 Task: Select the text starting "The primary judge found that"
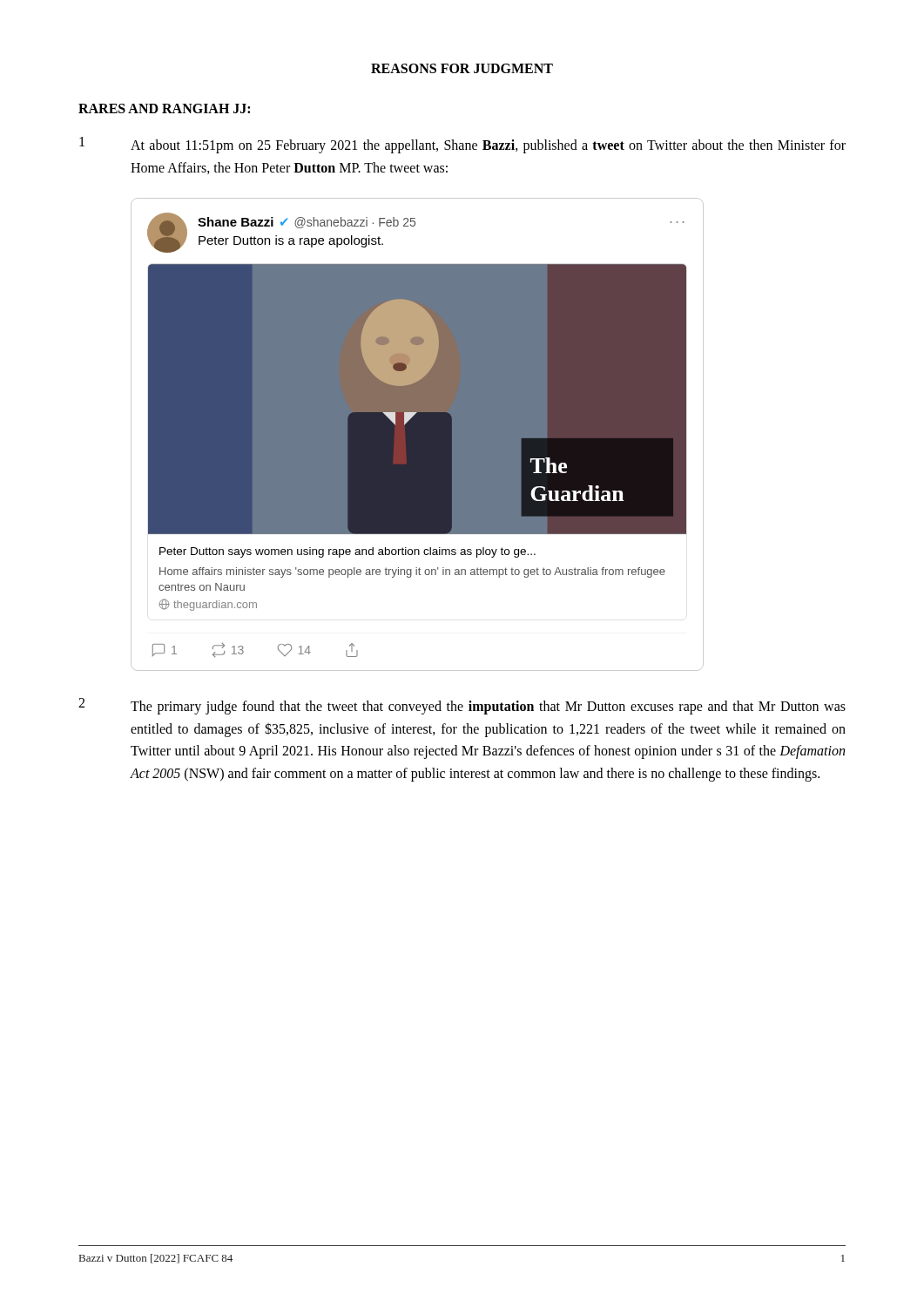point(488,740)
